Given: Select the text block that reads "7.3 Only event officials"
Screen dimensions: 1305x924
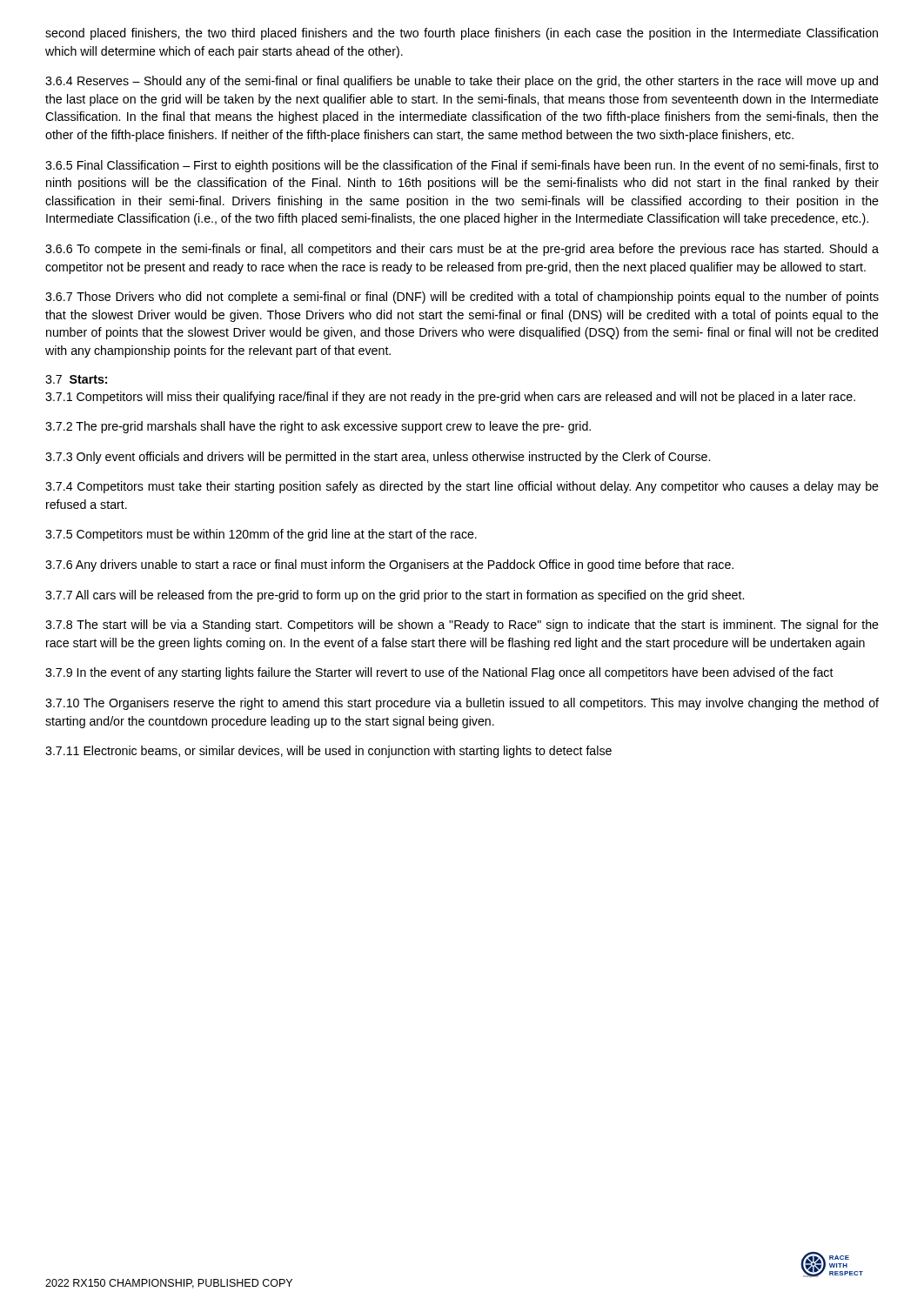Looking at the screenshot, I should (378, 456).
